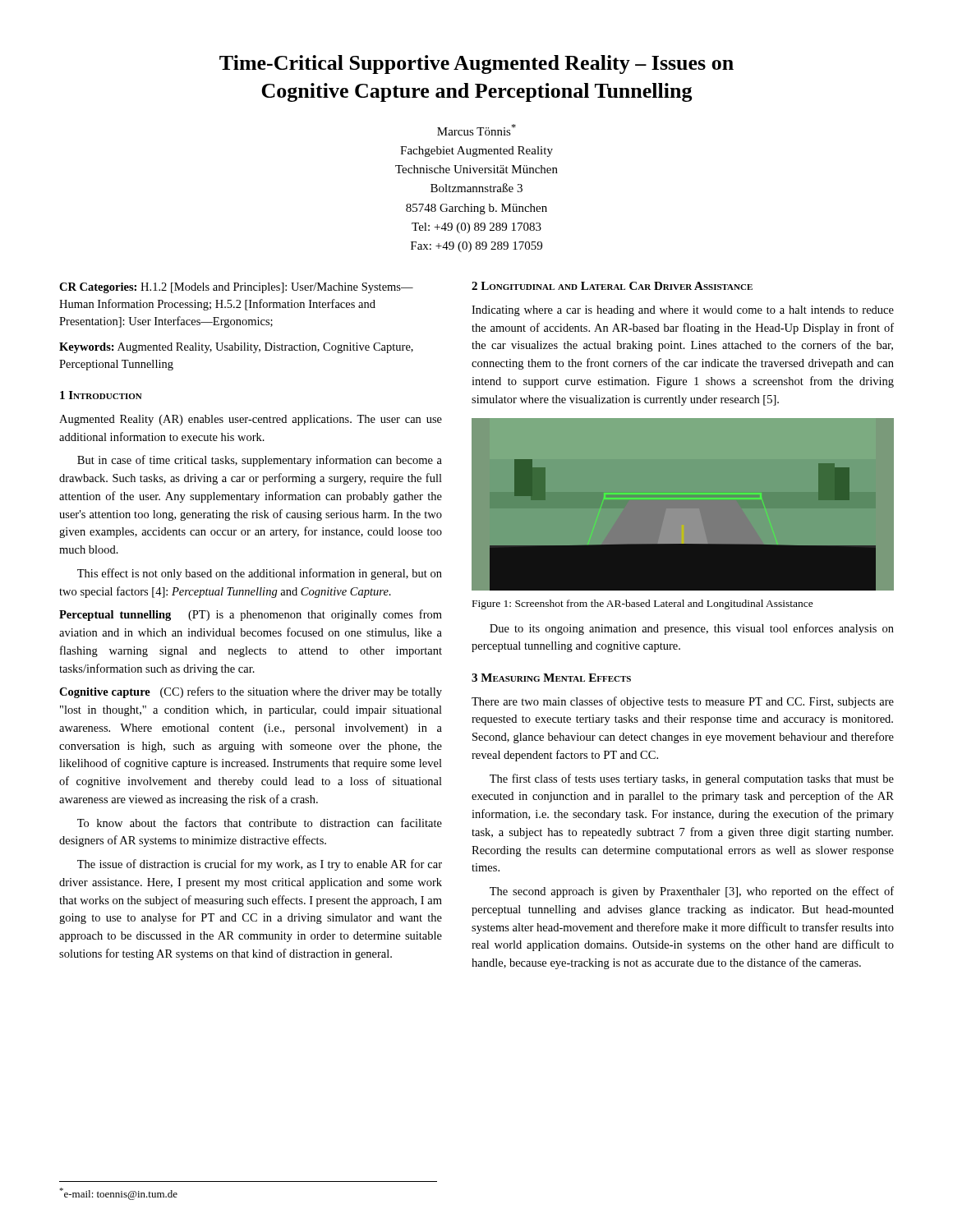
Task: Locate the element starting "Figure 1: Screenshot from the AR-based"
Action: click(x=642, y=604)
